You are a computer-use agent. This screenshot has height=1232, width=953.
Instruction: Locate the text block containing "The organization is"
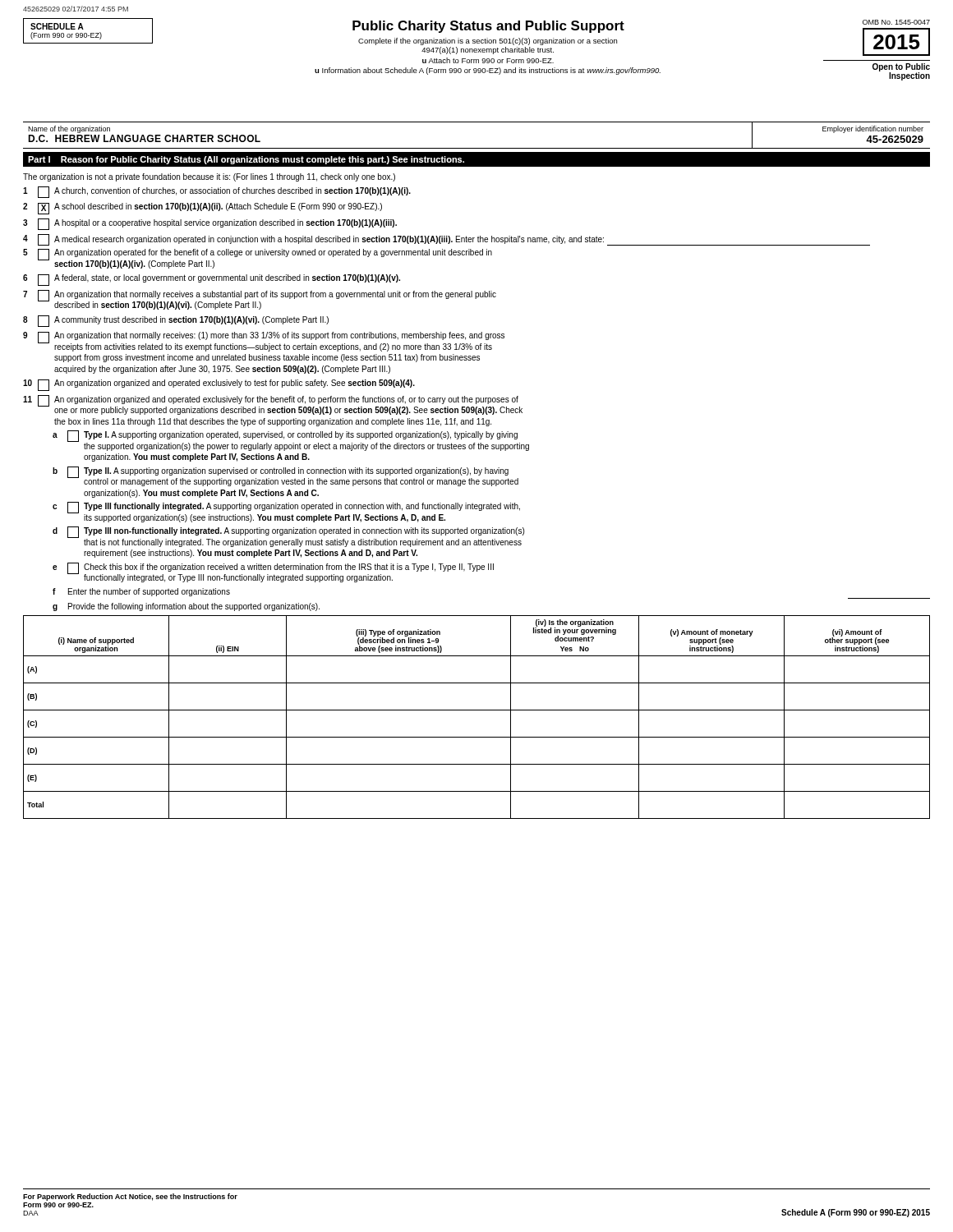pos(209,177)
